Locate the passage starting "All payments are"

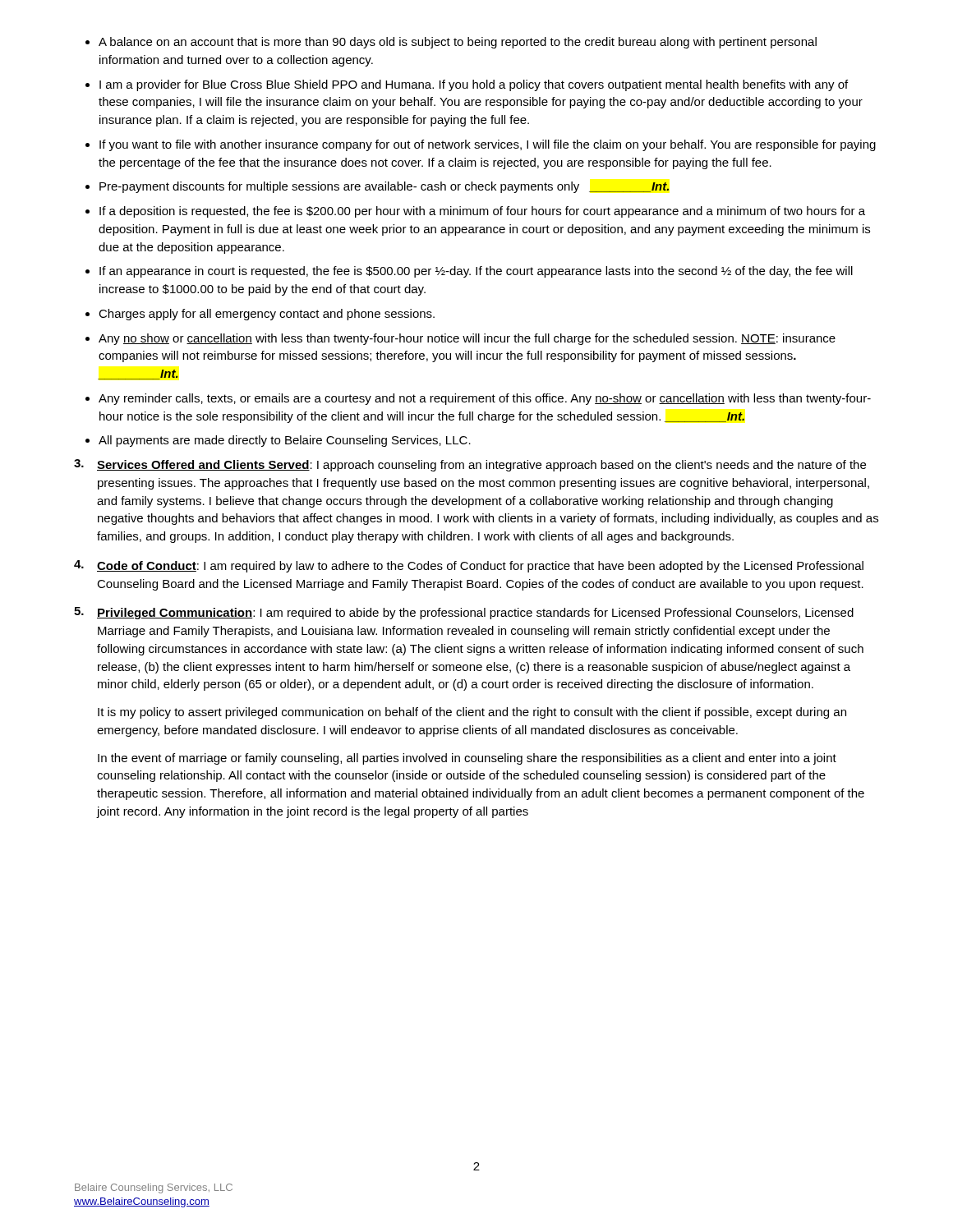(x=285, y=441)
